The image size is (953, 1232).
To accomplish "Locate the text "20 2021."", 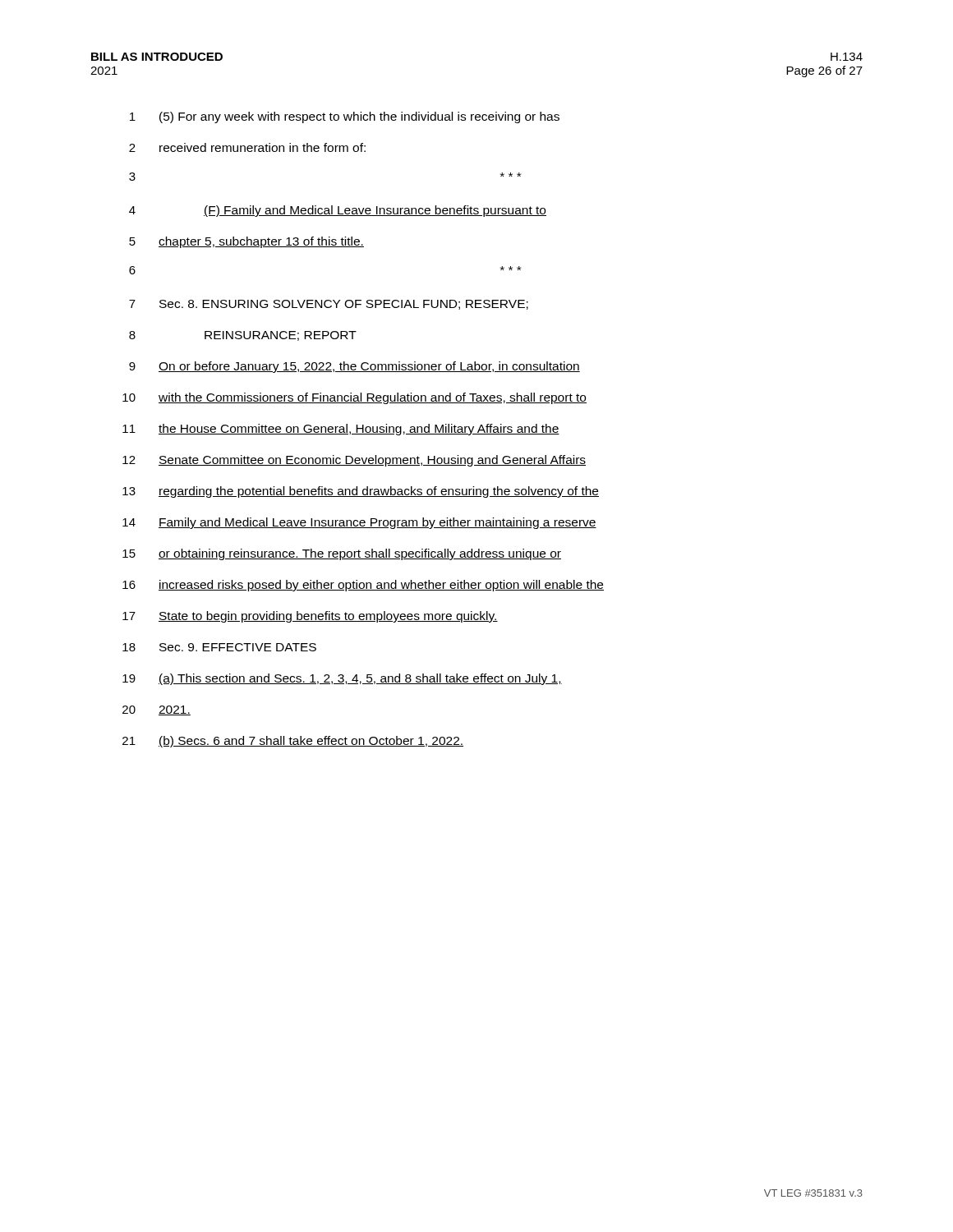I will [x=157, y=710].
